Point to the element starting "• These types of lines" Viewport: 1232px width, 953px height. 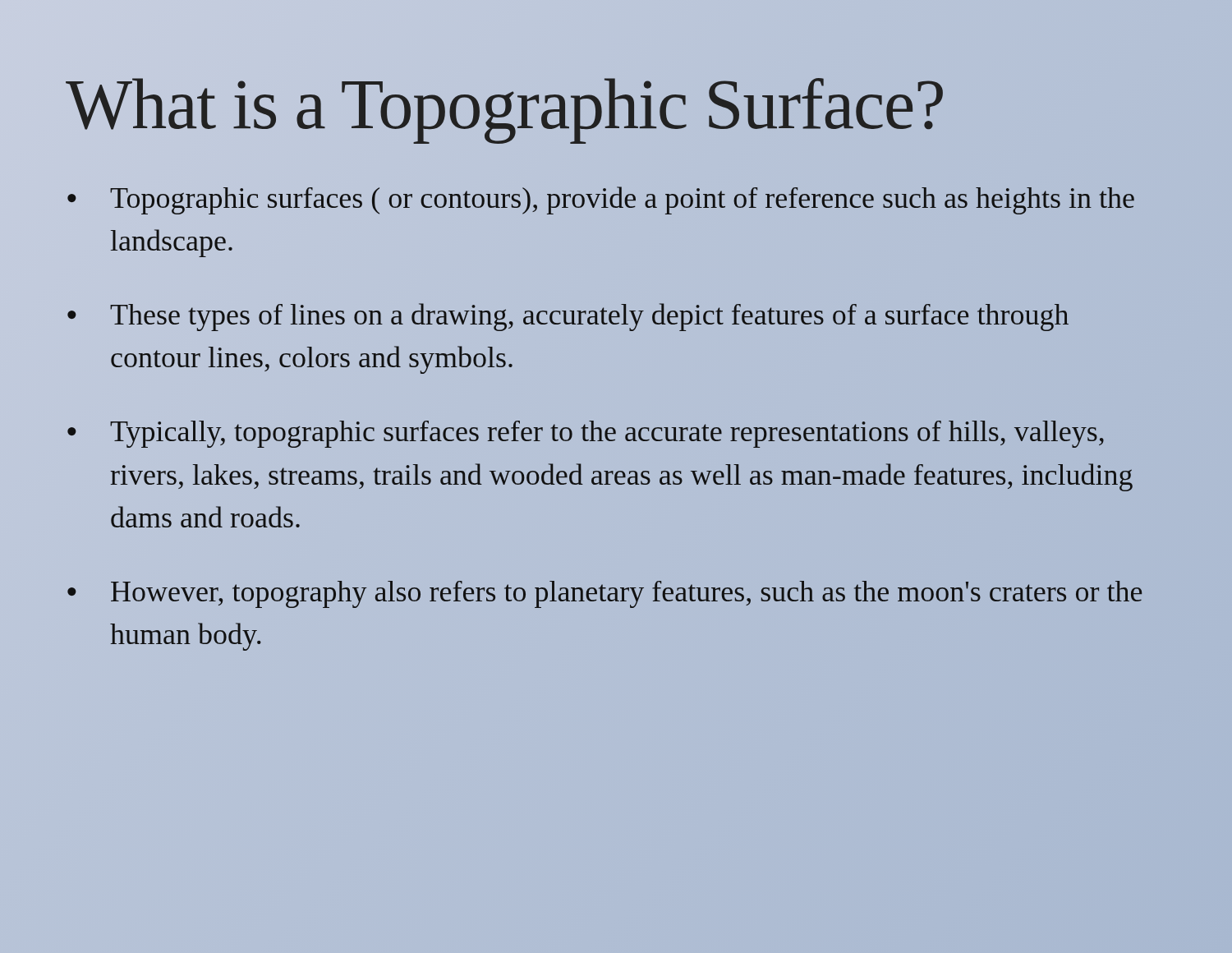(616, 336)
